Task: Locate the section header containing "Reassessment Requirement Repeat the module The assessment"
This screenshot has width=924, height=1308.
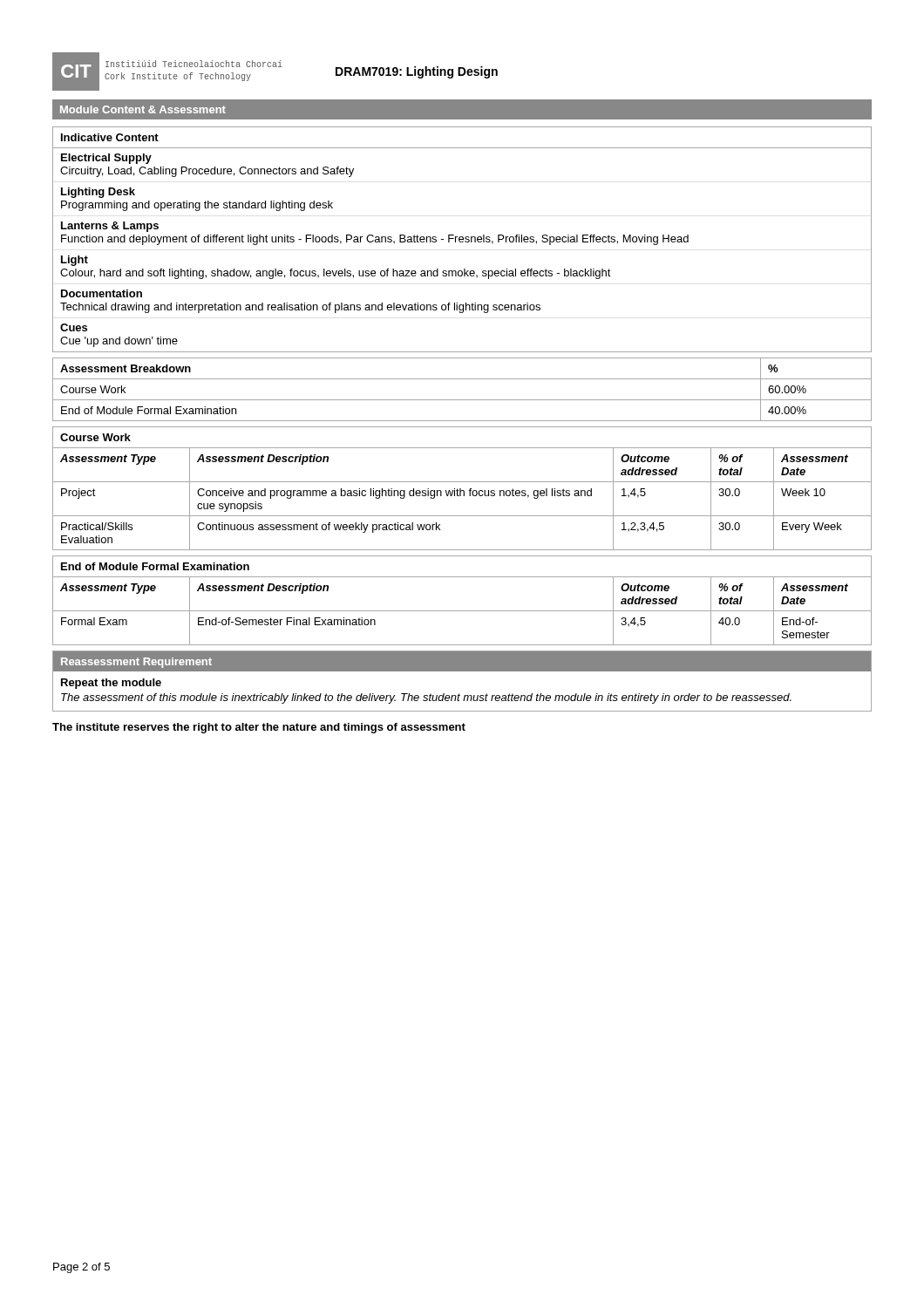Action: [462, 681]
